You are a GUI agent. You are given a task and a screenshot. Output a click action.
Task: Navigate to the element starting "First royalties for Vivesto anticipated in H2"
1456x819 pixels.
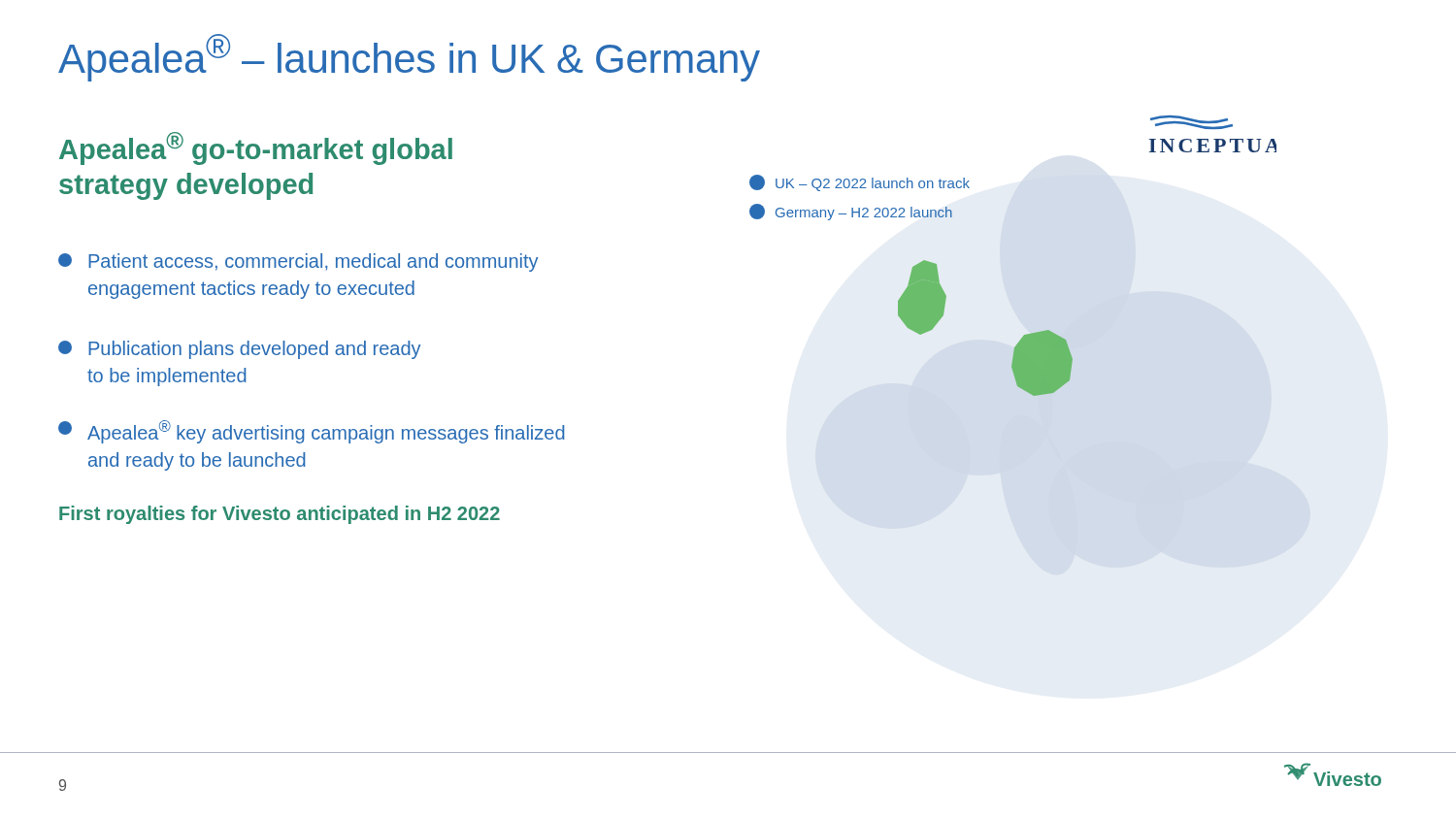(279, 513)
